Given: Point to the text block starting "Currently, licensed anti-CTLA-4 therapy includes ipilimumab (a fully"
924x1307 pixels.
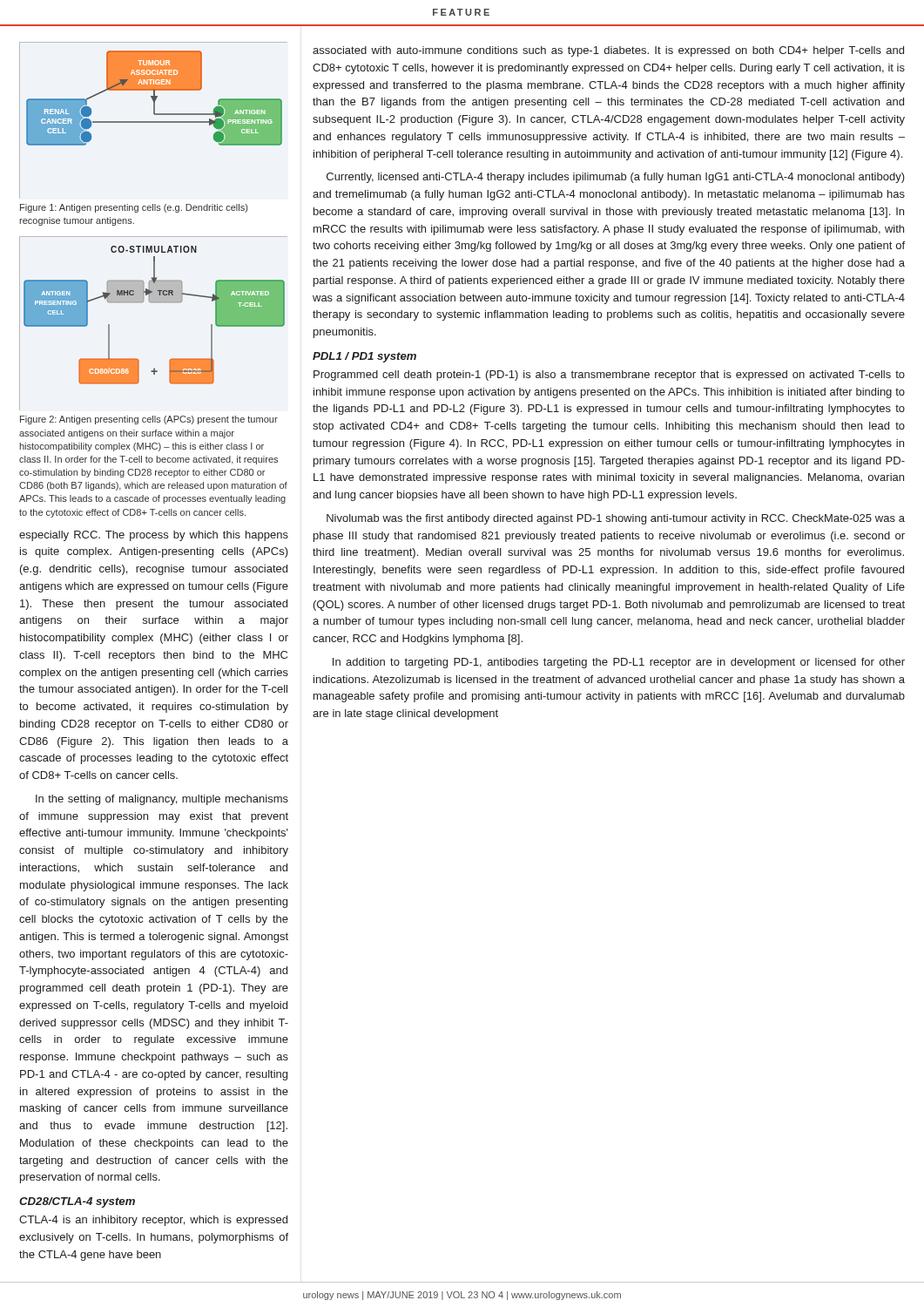Looking at the screenshot, I should 609,254.
